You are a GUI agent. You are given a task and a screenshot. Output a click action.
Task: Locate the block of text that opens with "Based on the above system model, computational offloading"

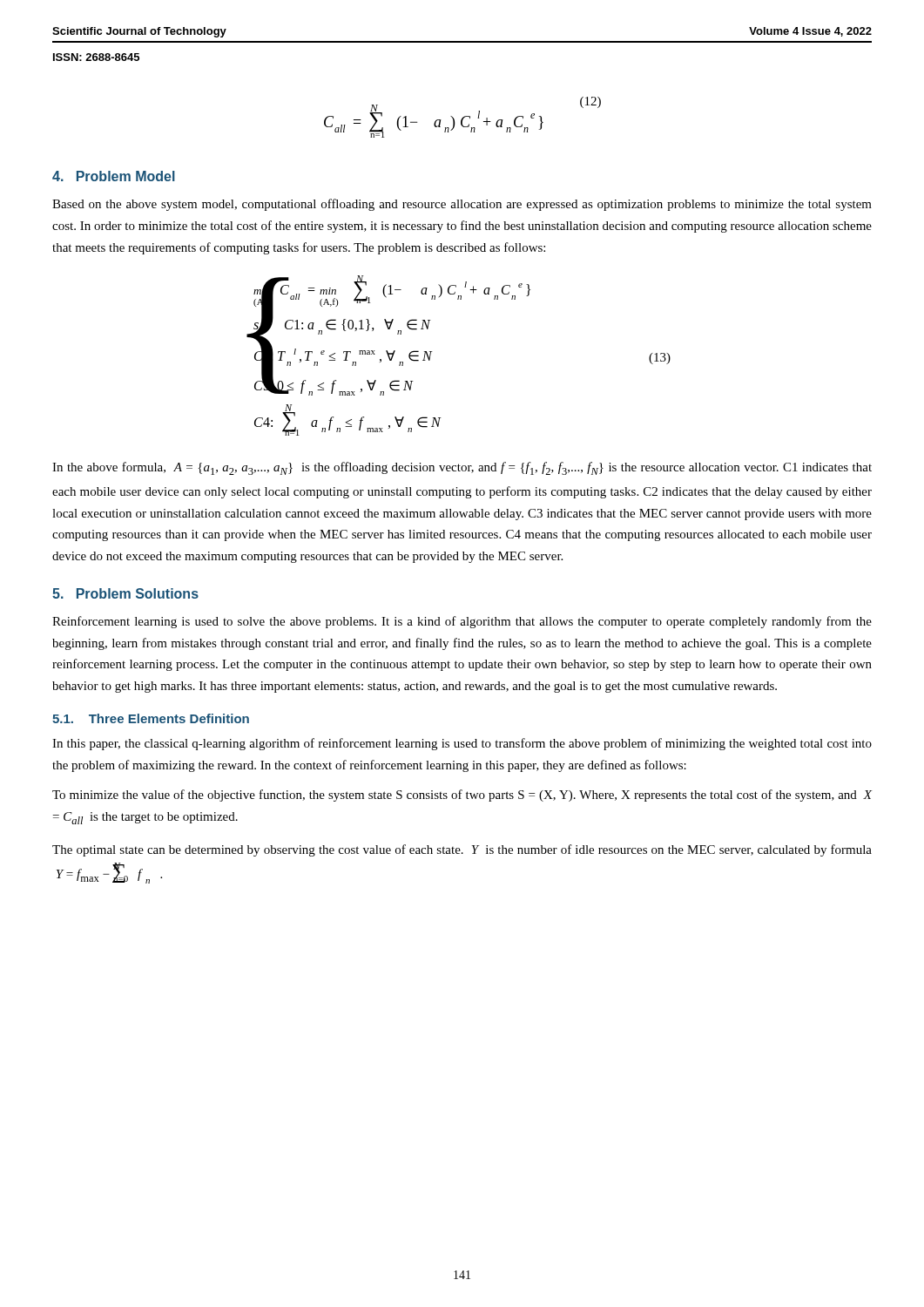coord(462,225)
